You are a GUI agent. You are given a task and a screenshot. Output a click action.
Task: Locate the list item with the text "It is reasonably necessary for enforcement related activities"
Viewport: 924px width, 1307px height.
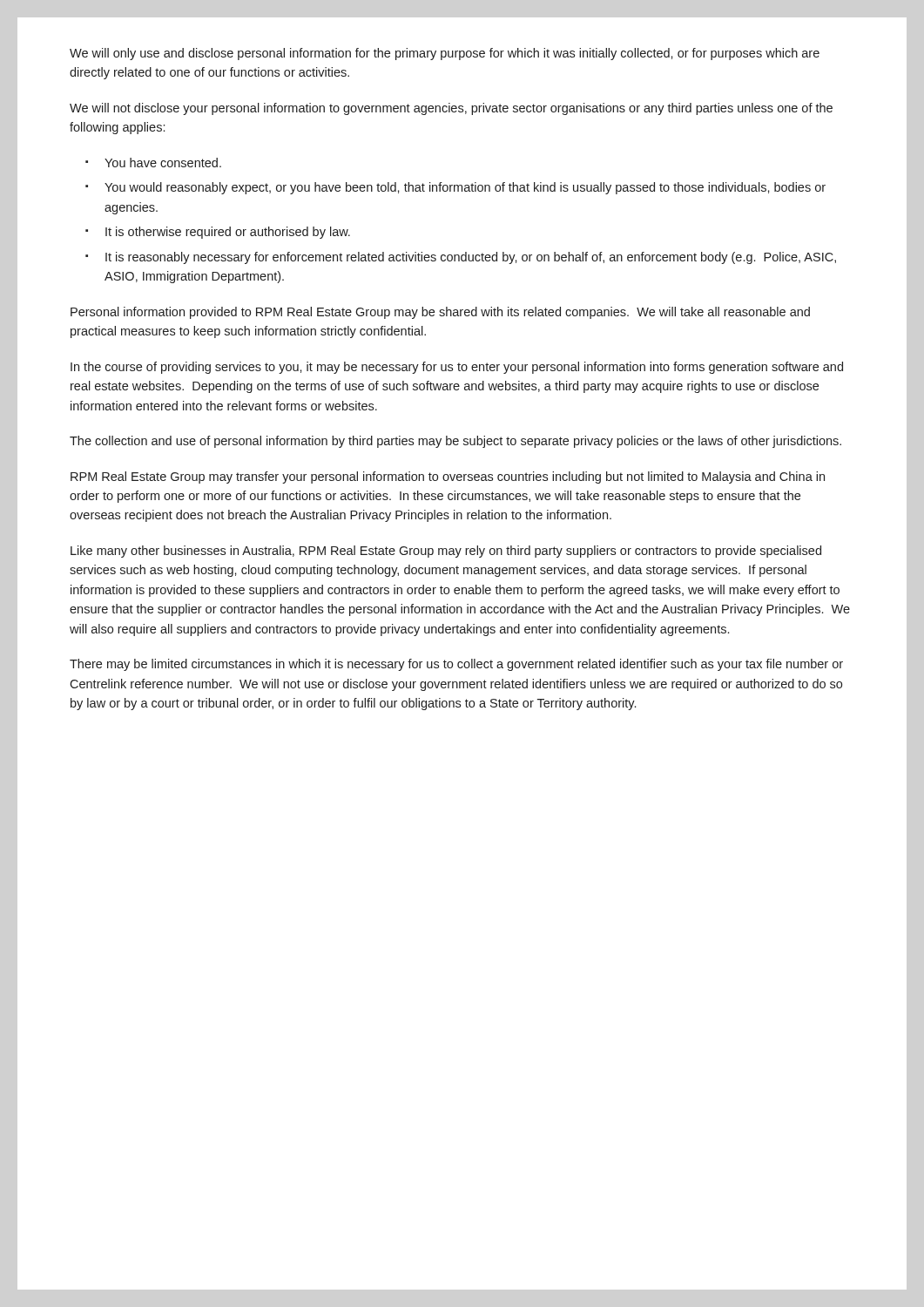pos(471,267)
